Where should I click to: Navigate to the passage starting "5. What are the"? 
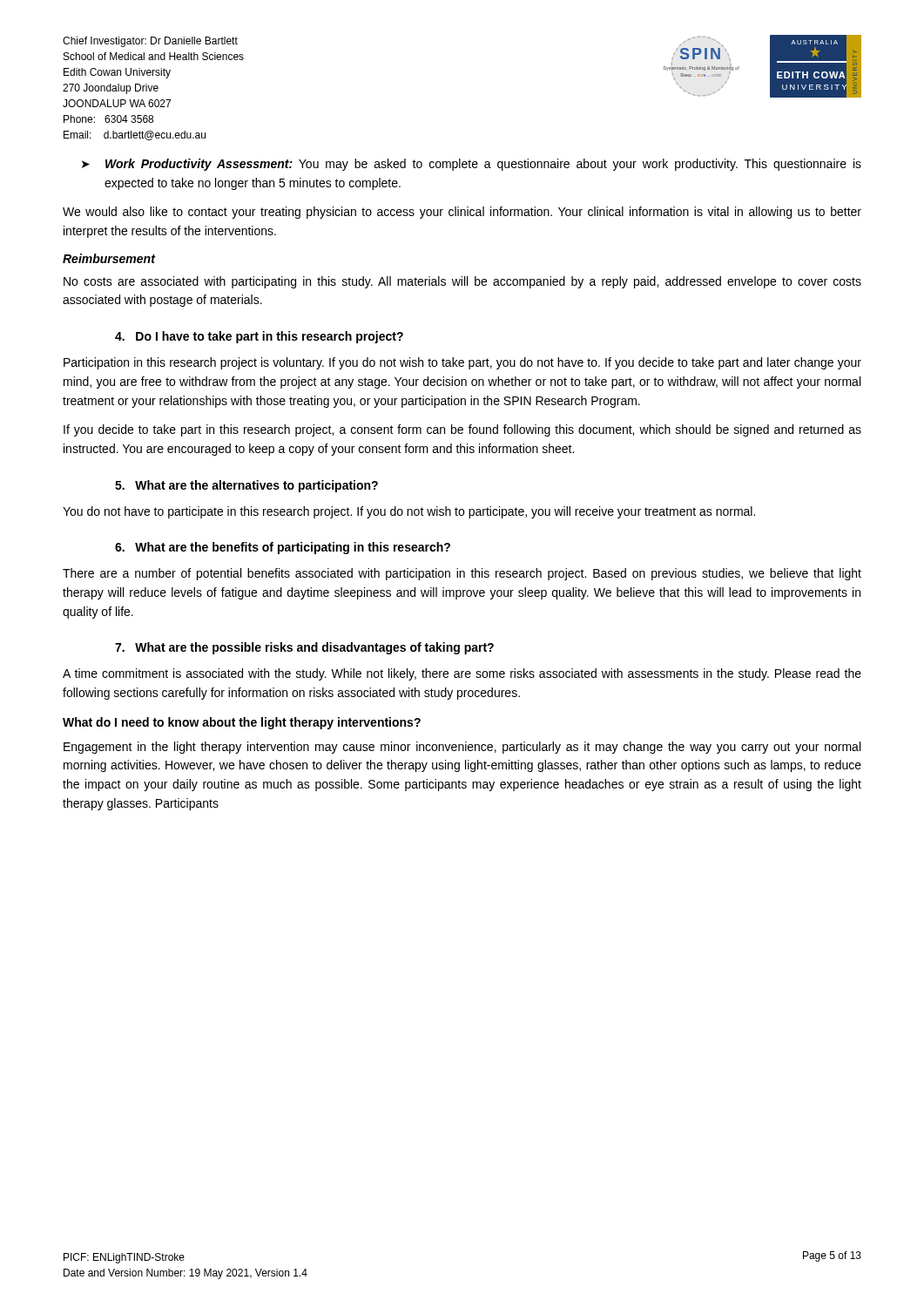point(247,485)
